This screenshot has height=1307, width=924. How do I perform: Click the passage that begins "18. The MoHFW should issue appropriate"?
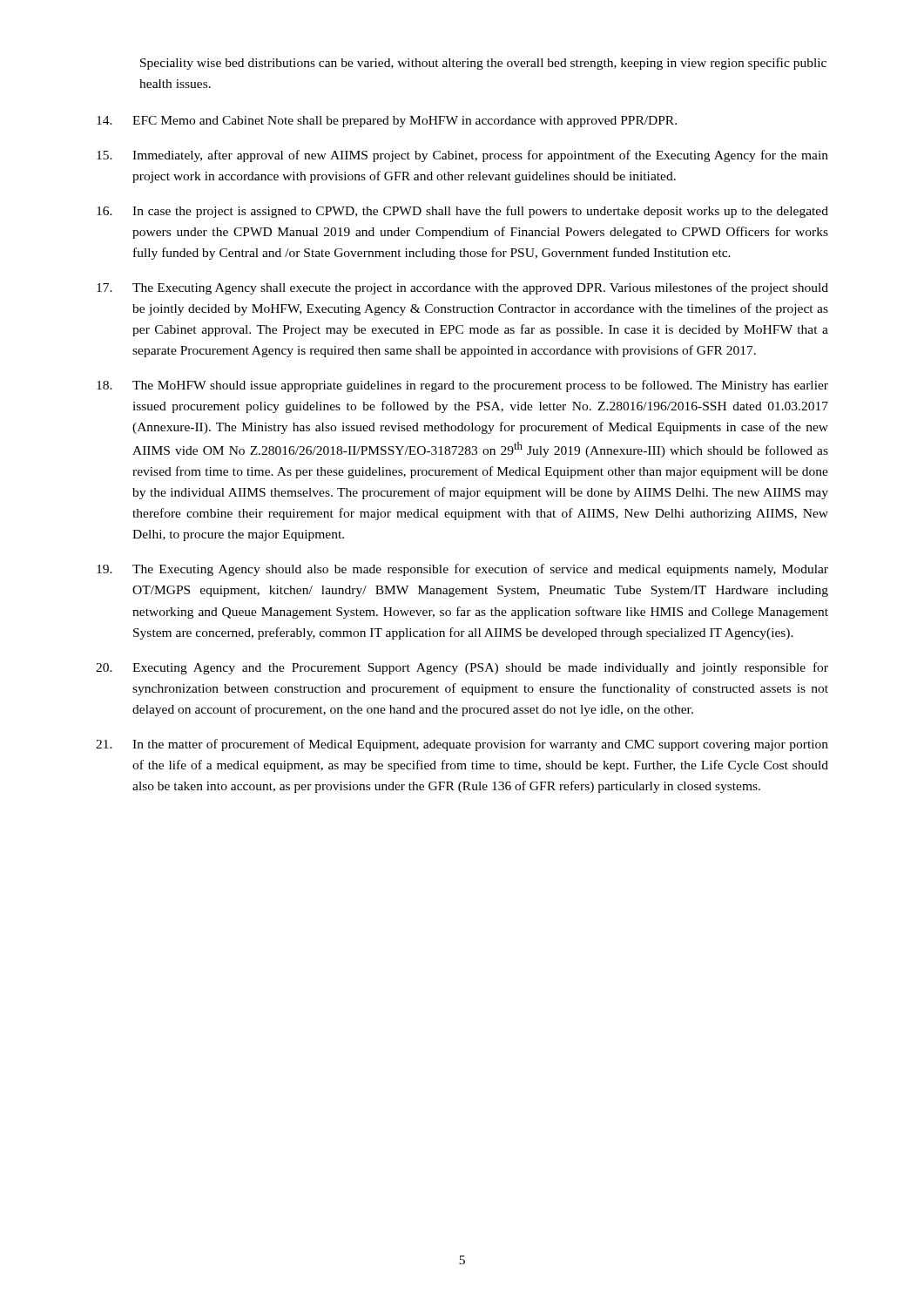[x=462, y=460]
